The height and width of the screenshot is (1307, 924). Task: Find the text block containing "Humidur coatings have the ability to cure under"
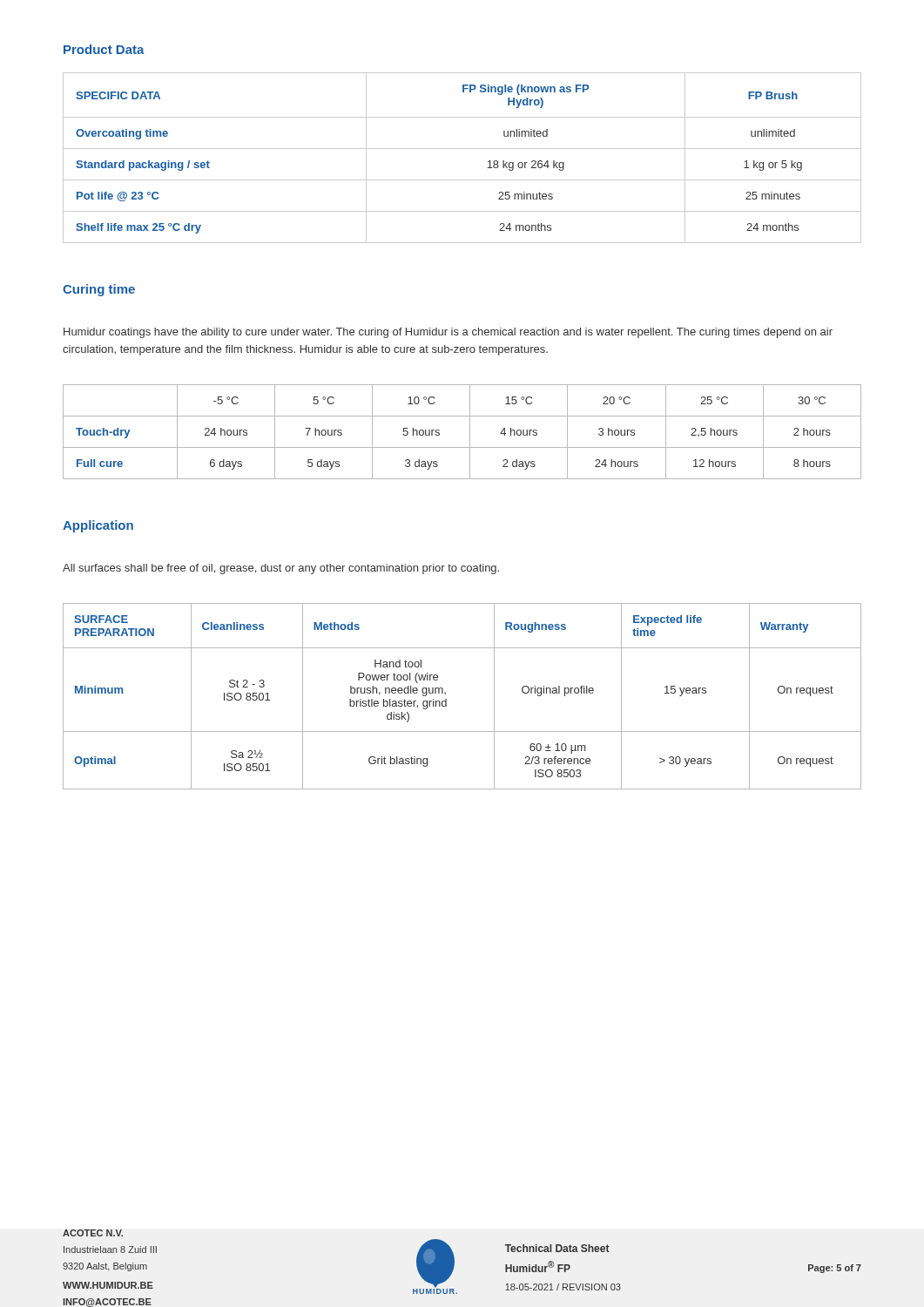(462, 341)
